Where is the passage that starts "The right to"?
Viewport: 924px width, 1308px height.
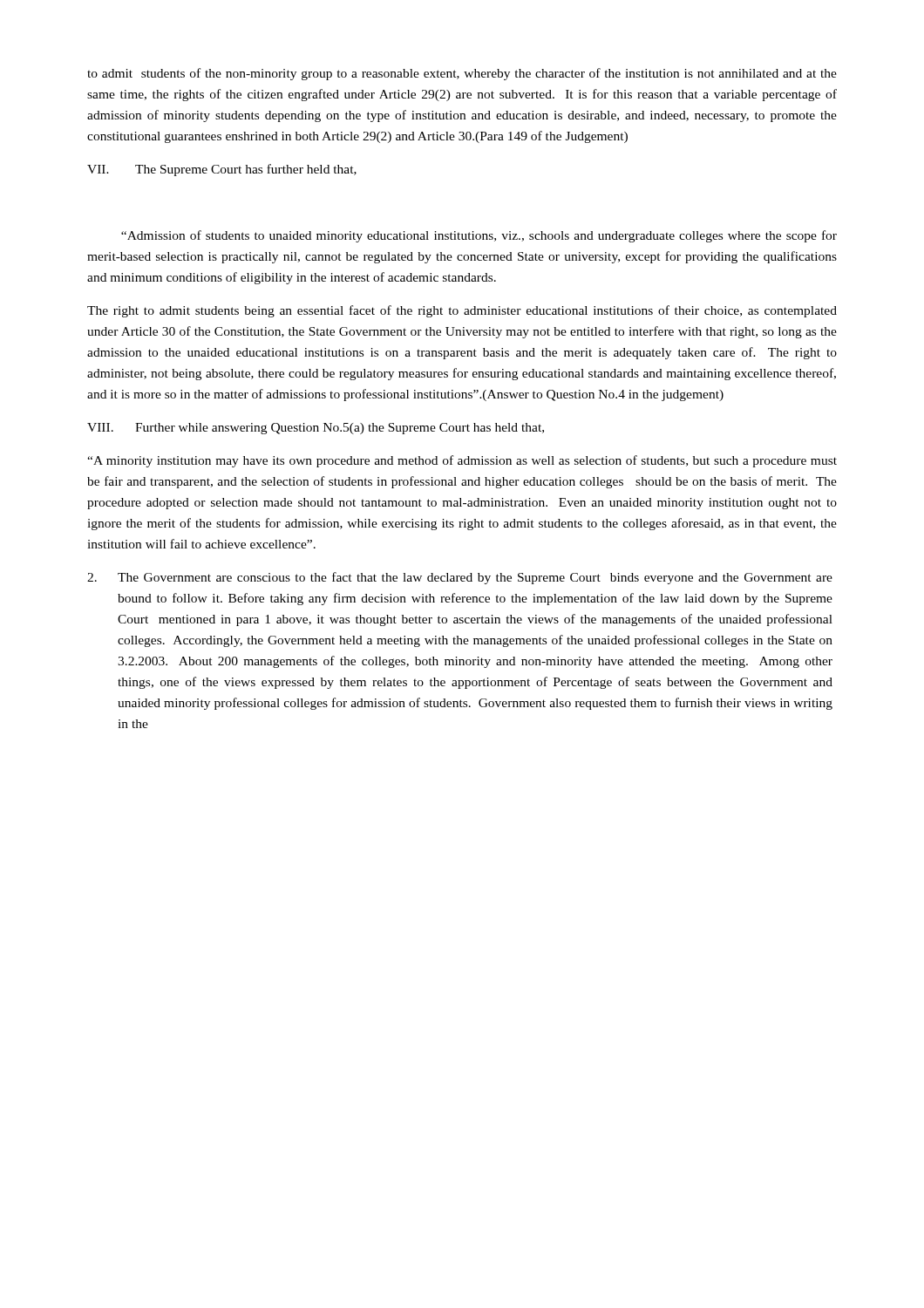(462, 352)
